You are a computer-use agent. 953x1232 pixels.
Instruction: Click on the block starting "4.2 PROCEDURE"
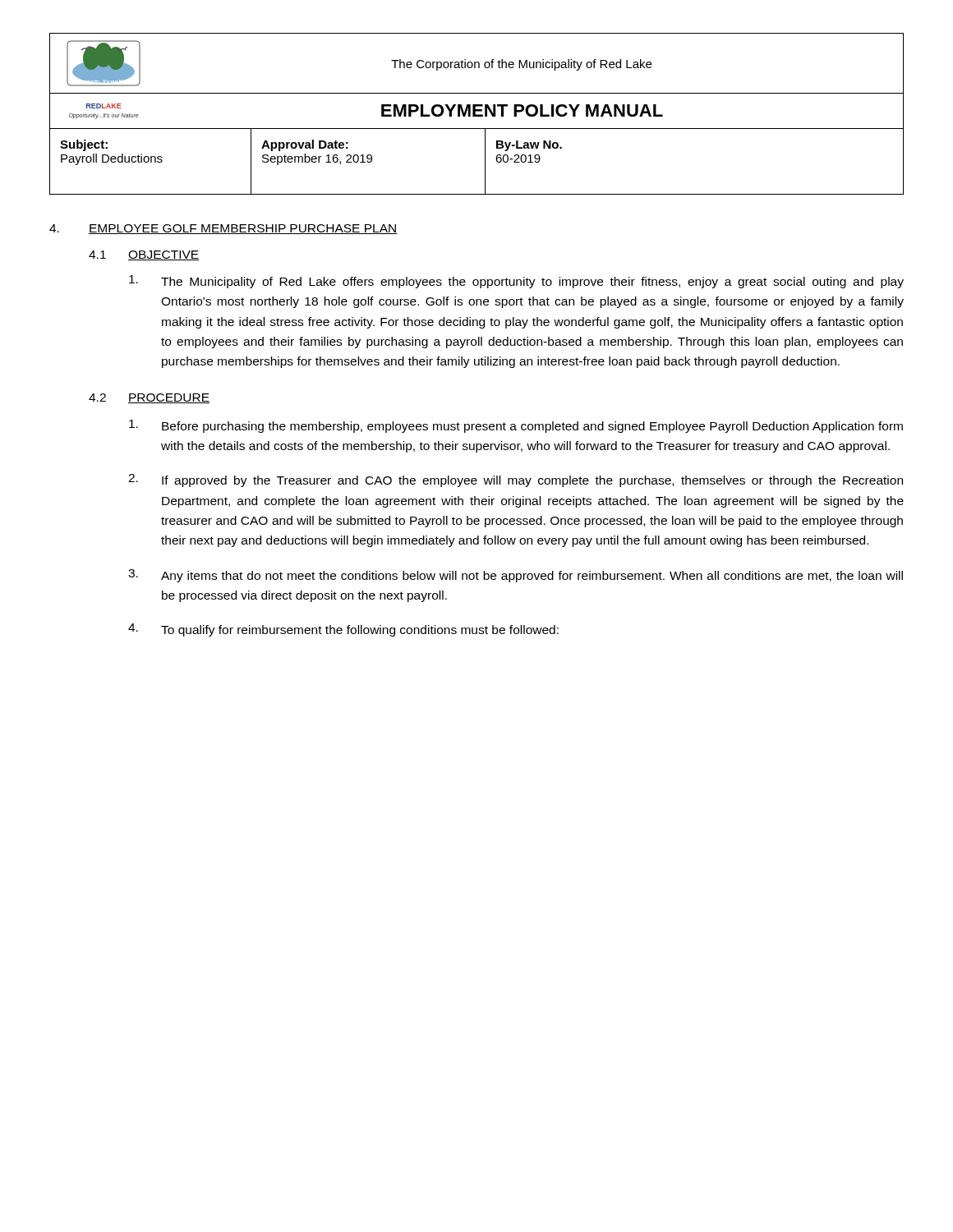click(149, 397)
